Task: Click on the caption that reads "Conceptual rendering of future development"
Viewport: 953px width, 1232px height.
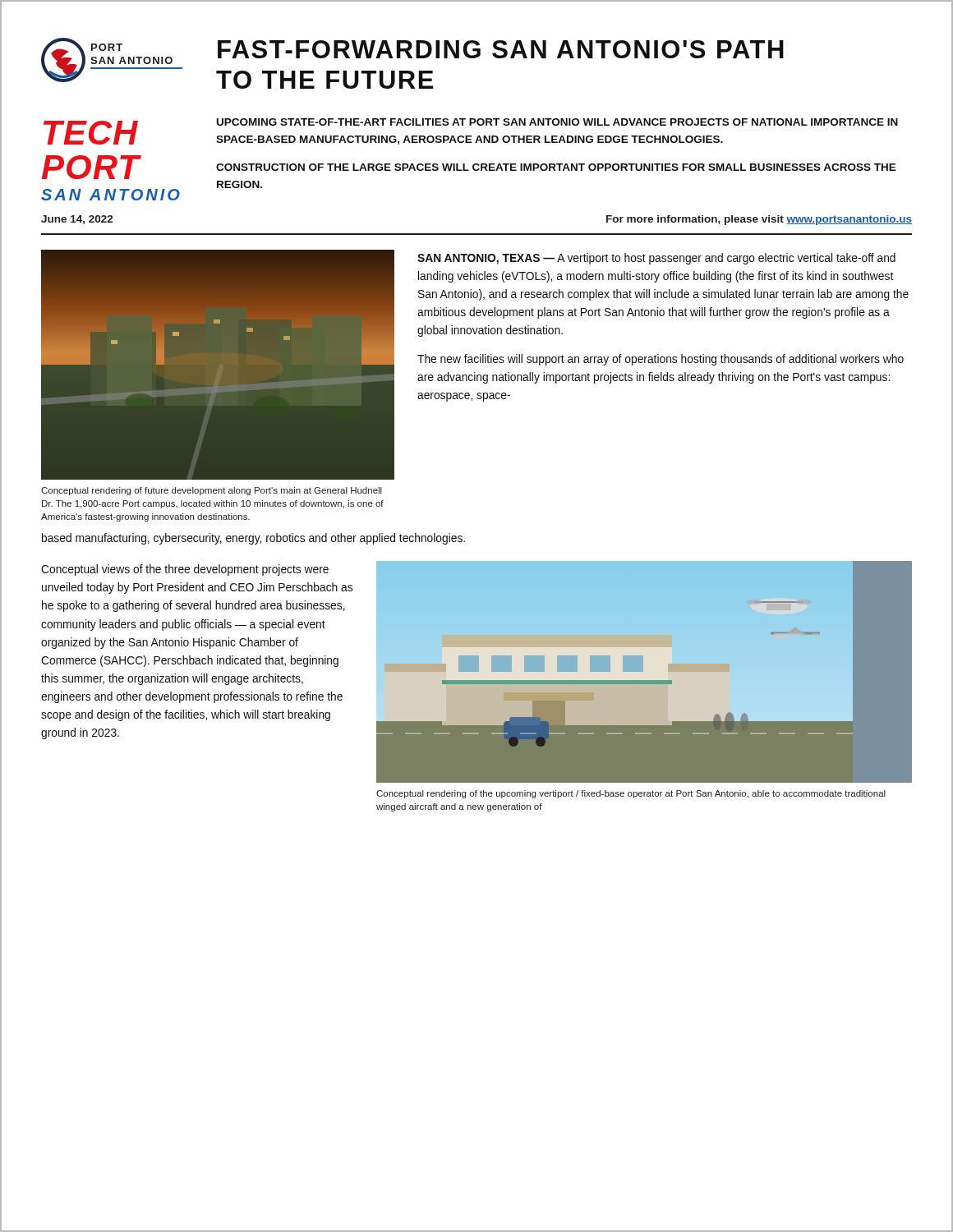Action: pos(212,504)
